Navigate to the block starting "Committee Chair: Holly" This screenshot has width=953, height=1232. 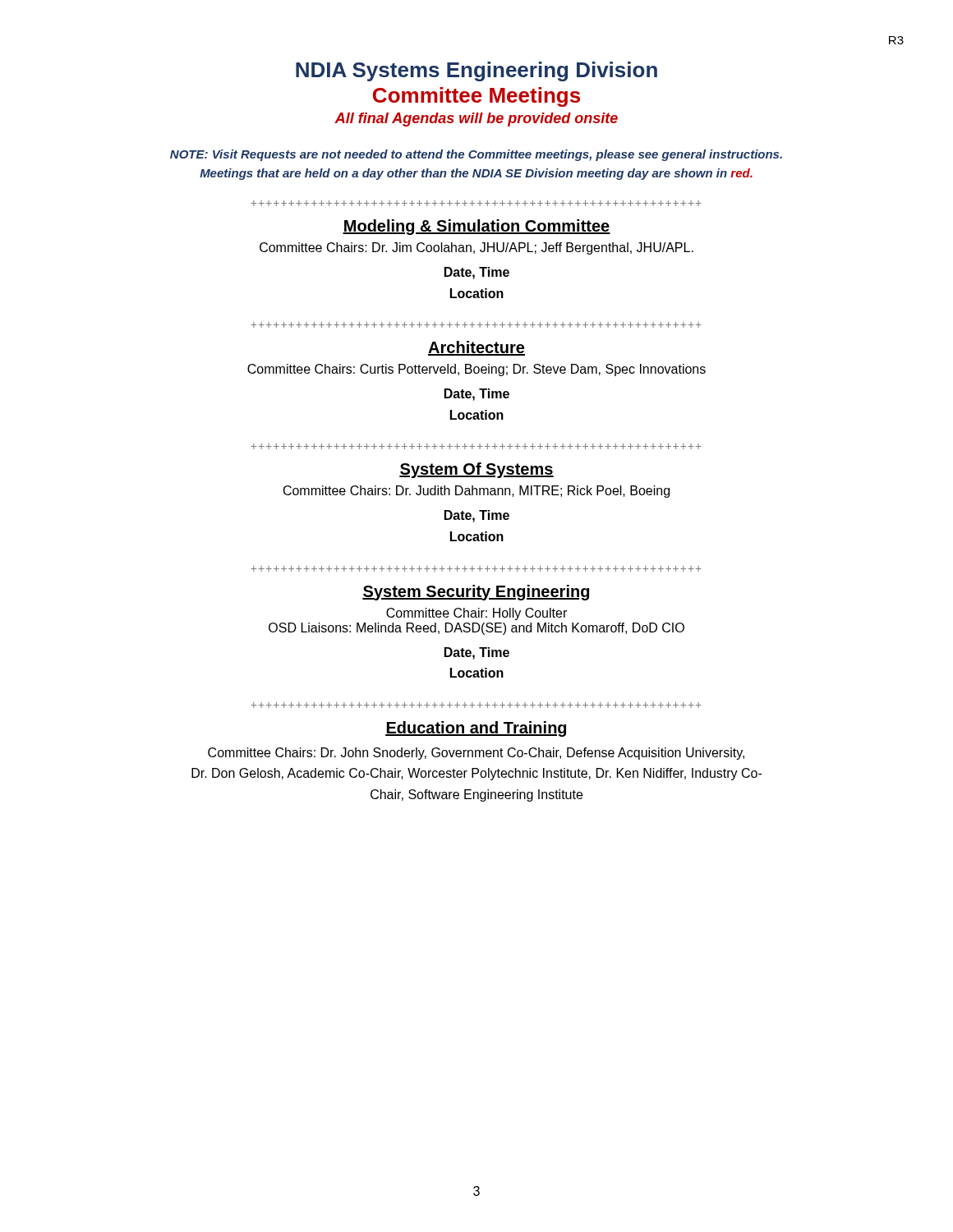click(x=476, y=620)
